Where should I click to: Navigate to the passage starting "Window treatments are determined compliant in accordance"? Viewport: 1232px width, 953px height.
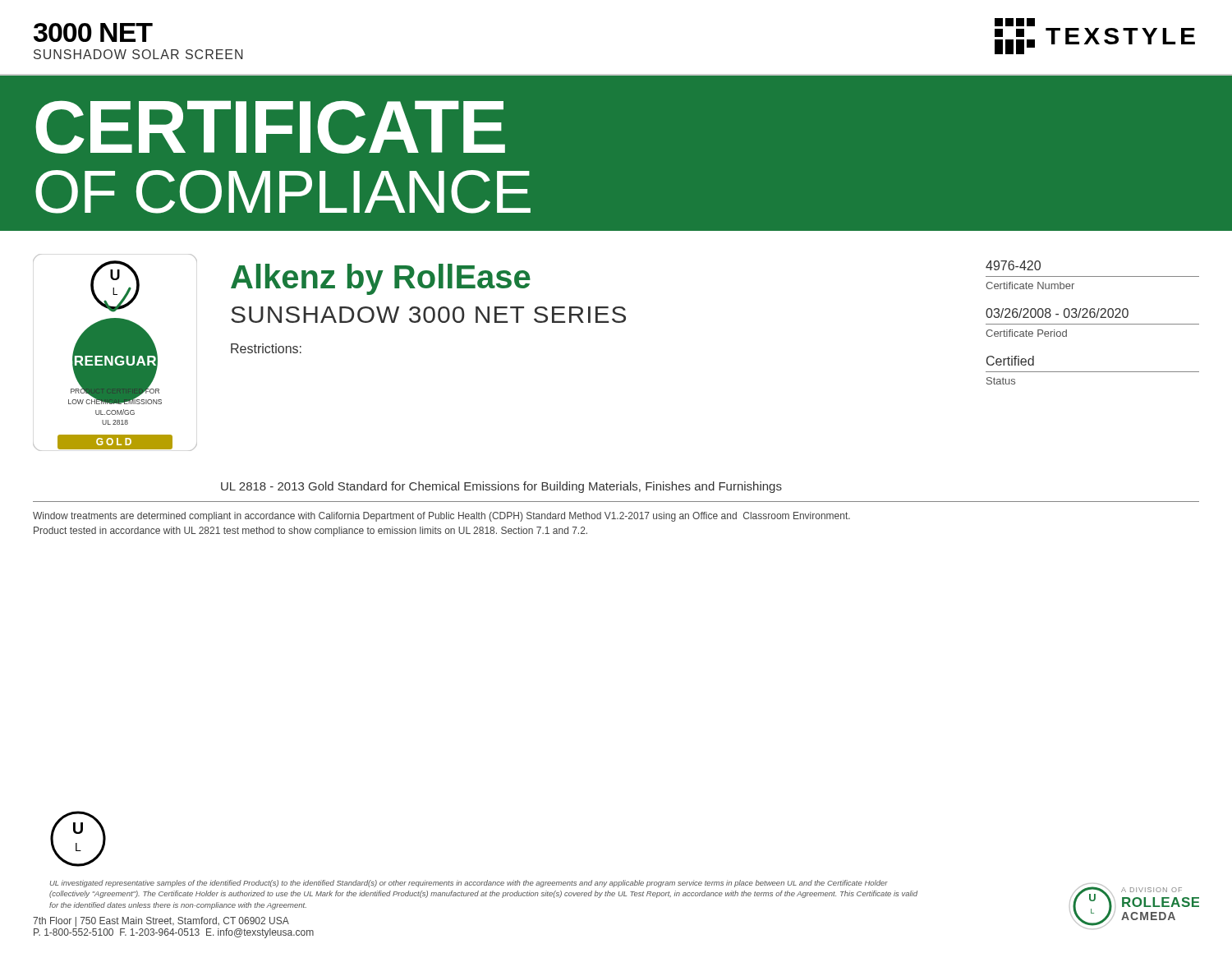[442, 516]
